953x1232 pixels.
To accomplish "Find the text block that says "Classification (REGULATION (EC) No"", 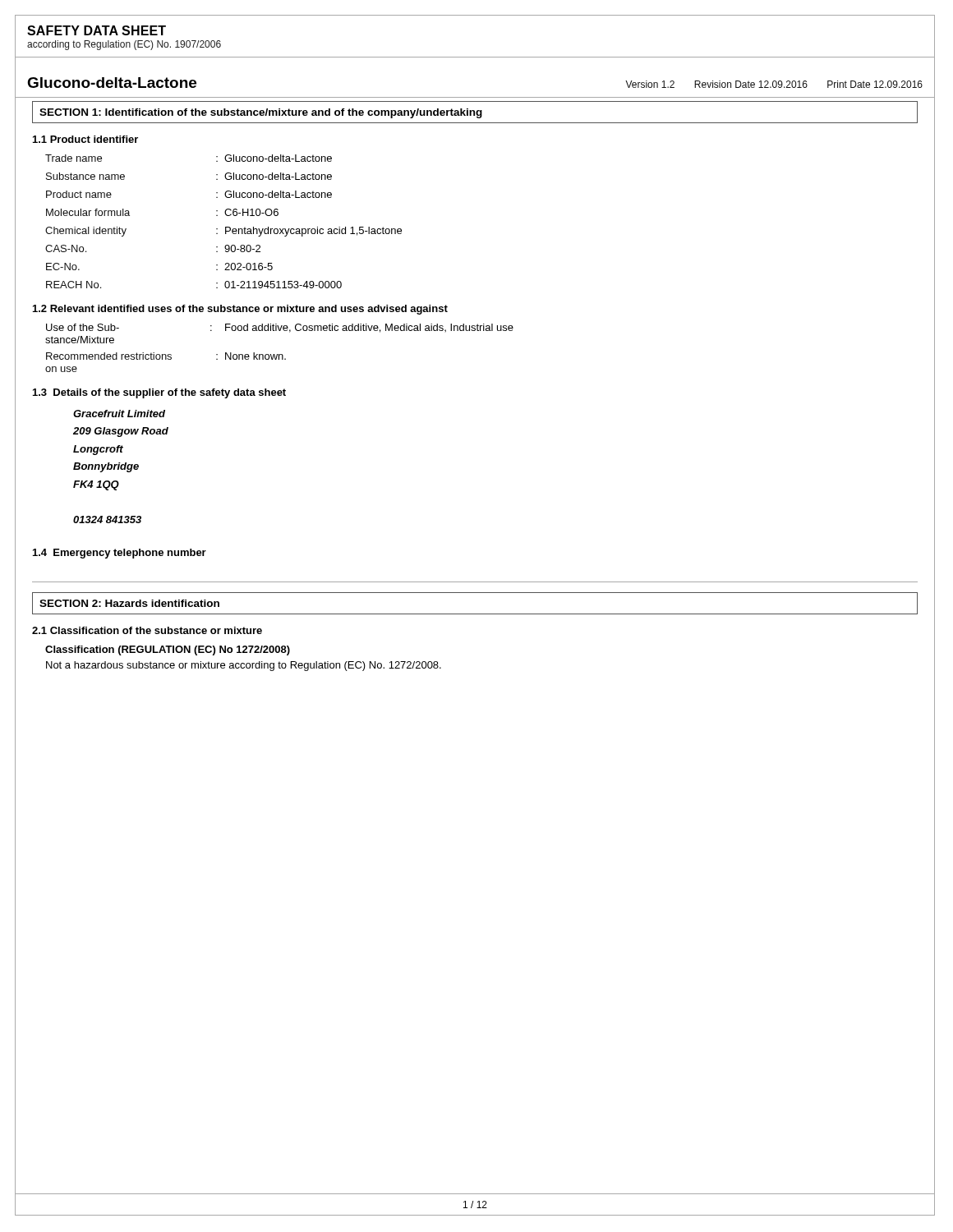I will pos(168,649).
